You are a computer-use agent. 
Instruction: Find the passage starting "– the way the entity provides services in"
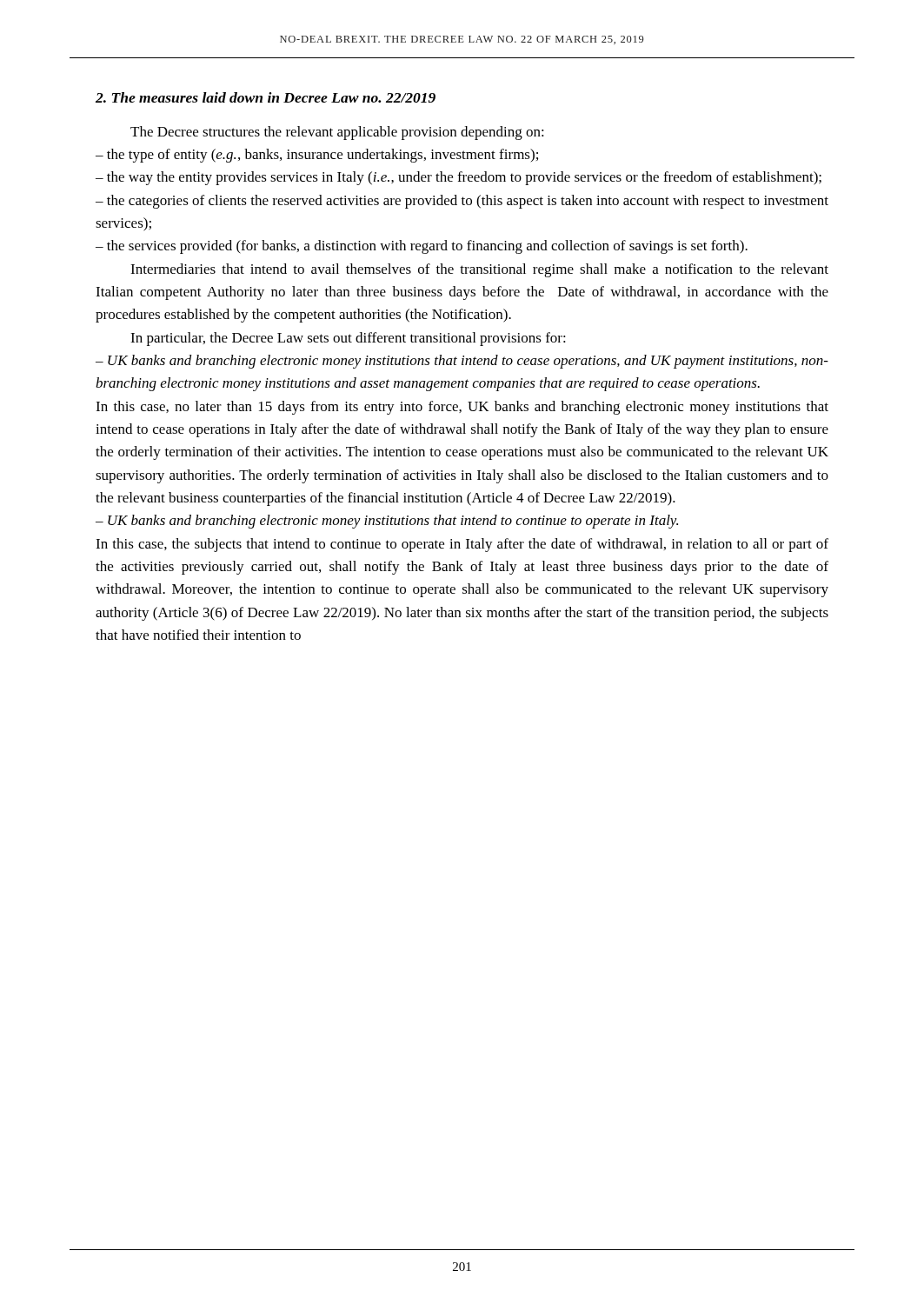point(462,178)
